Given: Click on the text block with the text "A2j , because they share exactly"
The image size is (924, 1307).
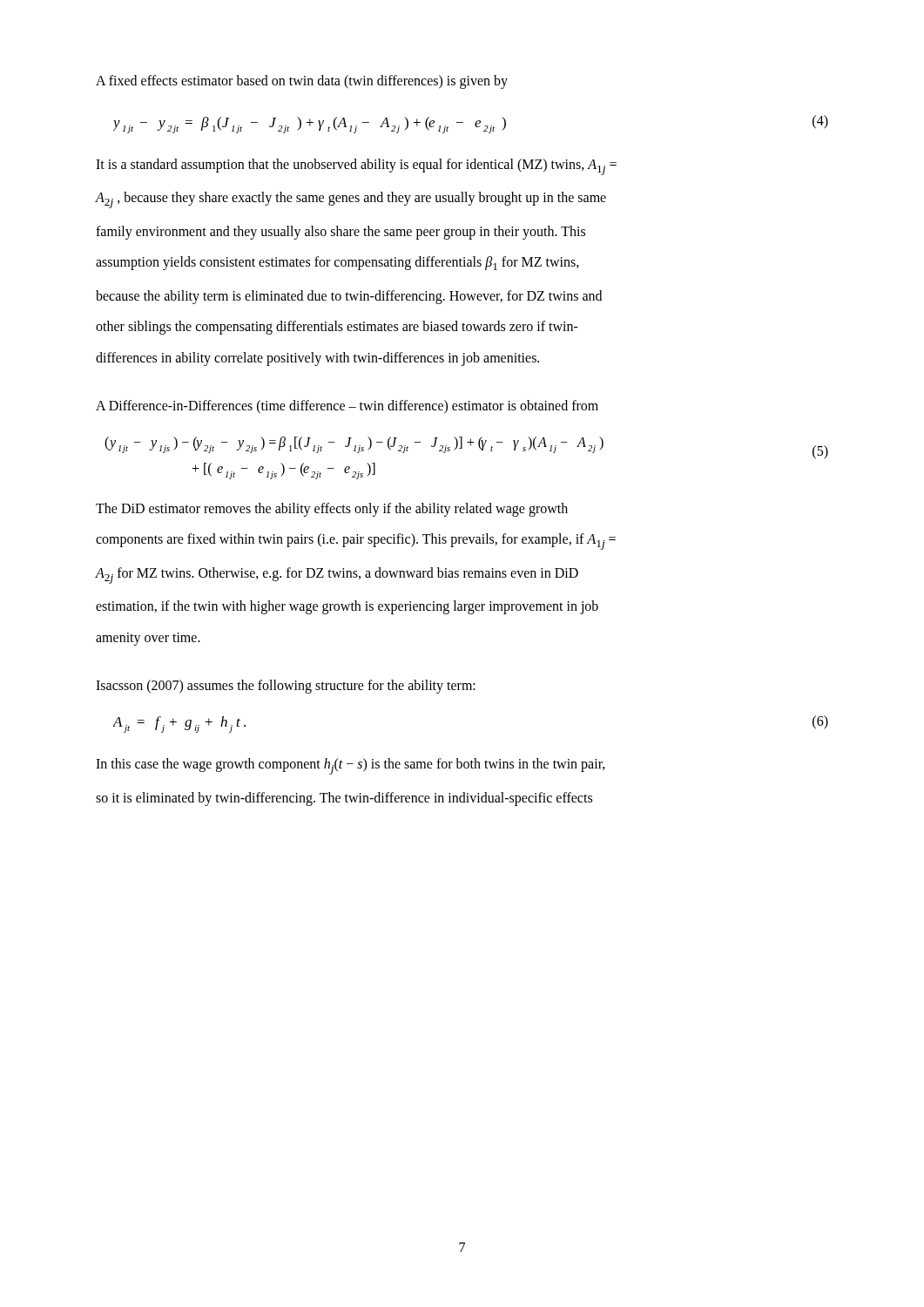Looking at the screenshot, I should tap(351, 199).
